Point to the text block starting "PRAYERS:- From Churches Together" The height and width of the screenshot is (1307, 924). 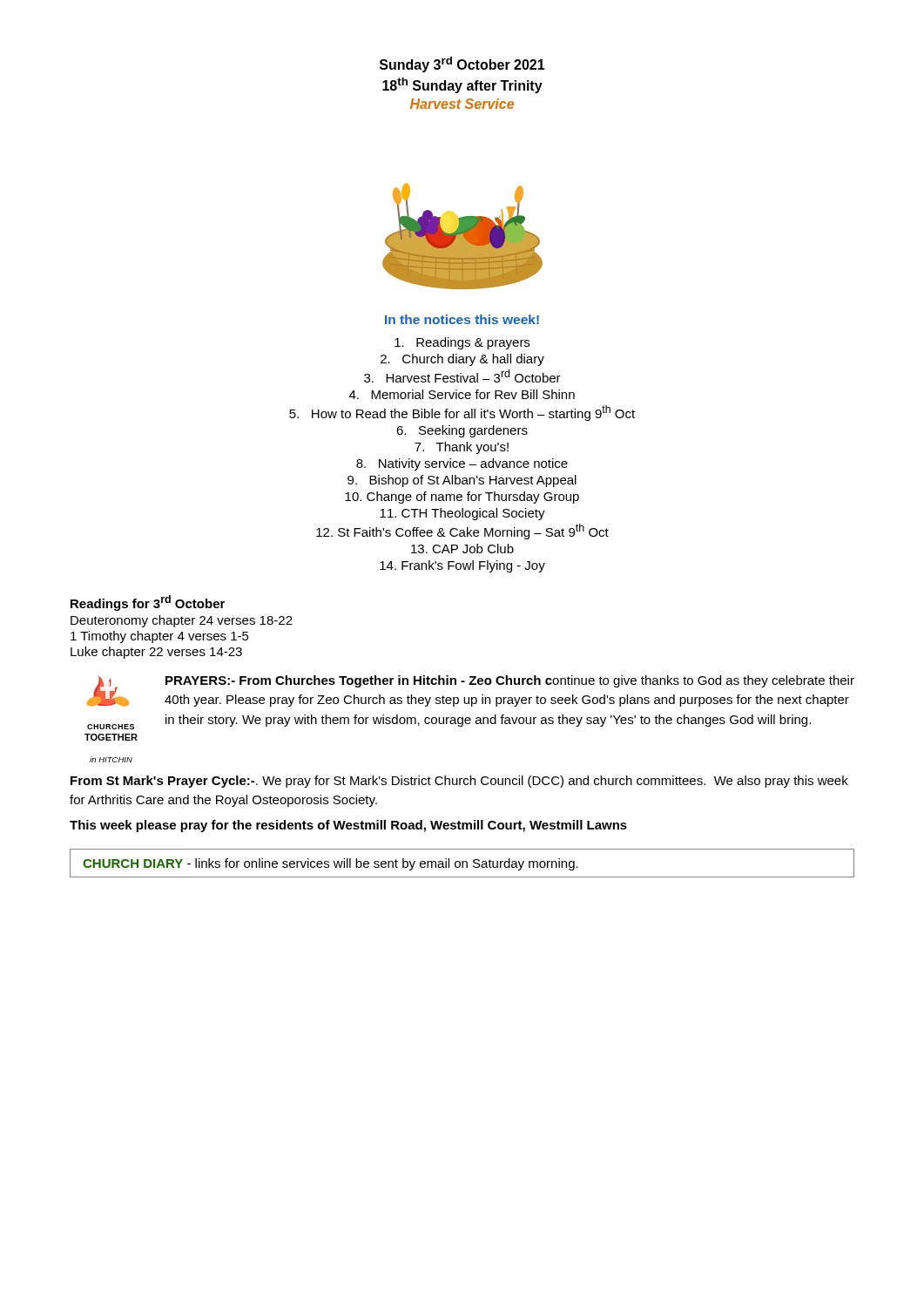tap(509, 699)
